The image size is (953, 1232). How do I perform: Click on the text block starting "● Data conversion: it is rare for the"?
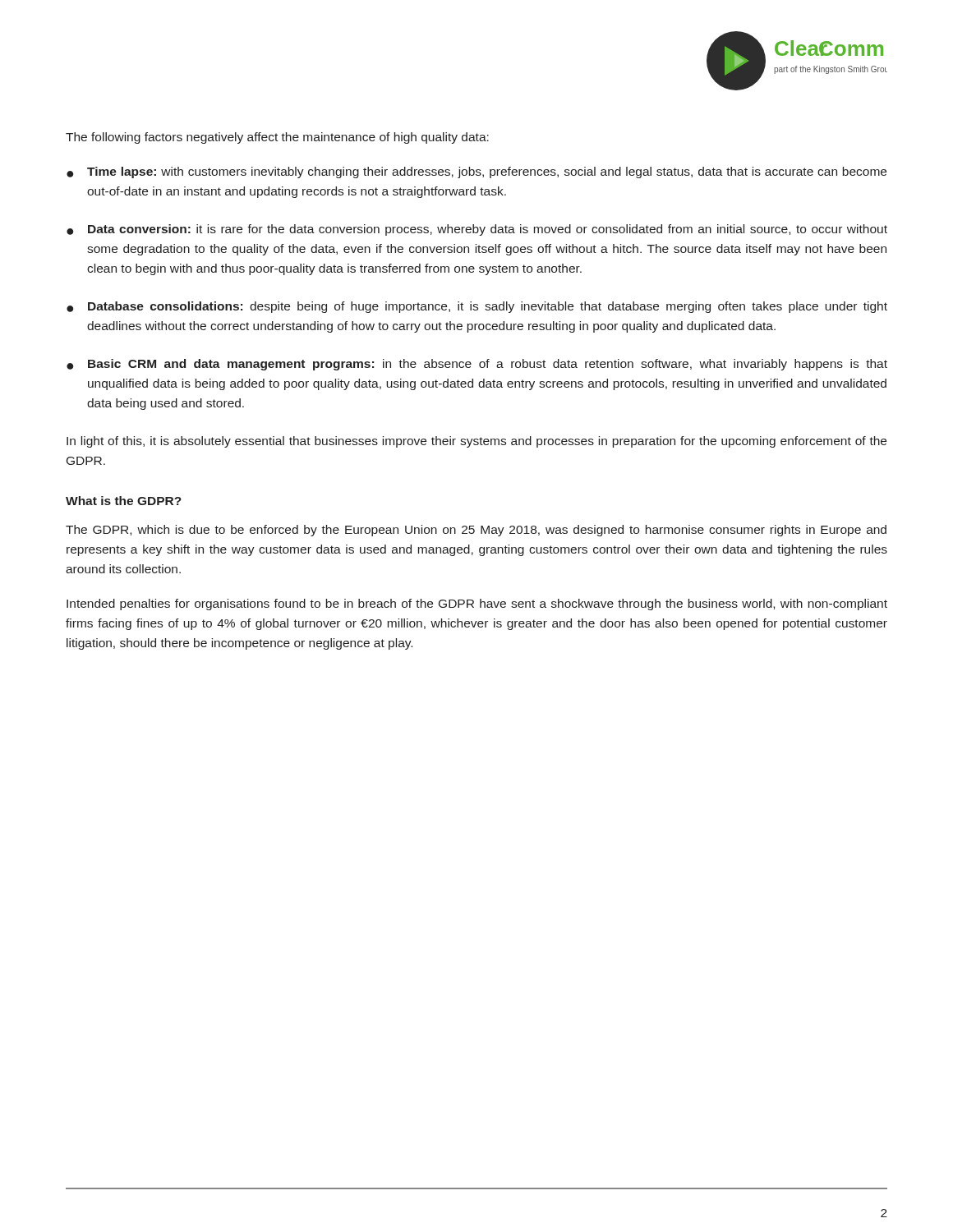pos(476,249)
